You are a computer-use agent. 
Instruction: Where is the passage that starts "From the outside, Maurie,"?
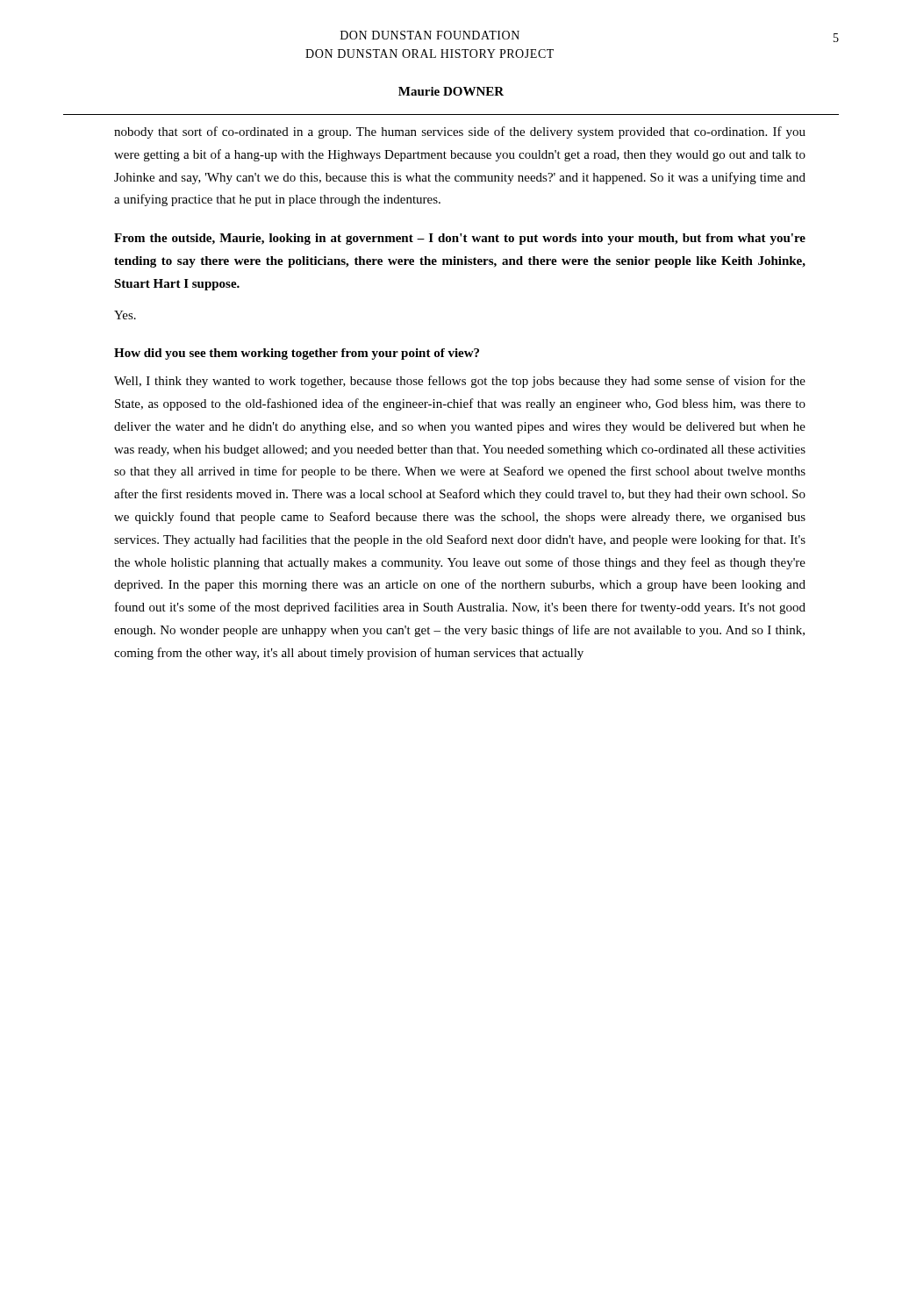pos(460,261)
